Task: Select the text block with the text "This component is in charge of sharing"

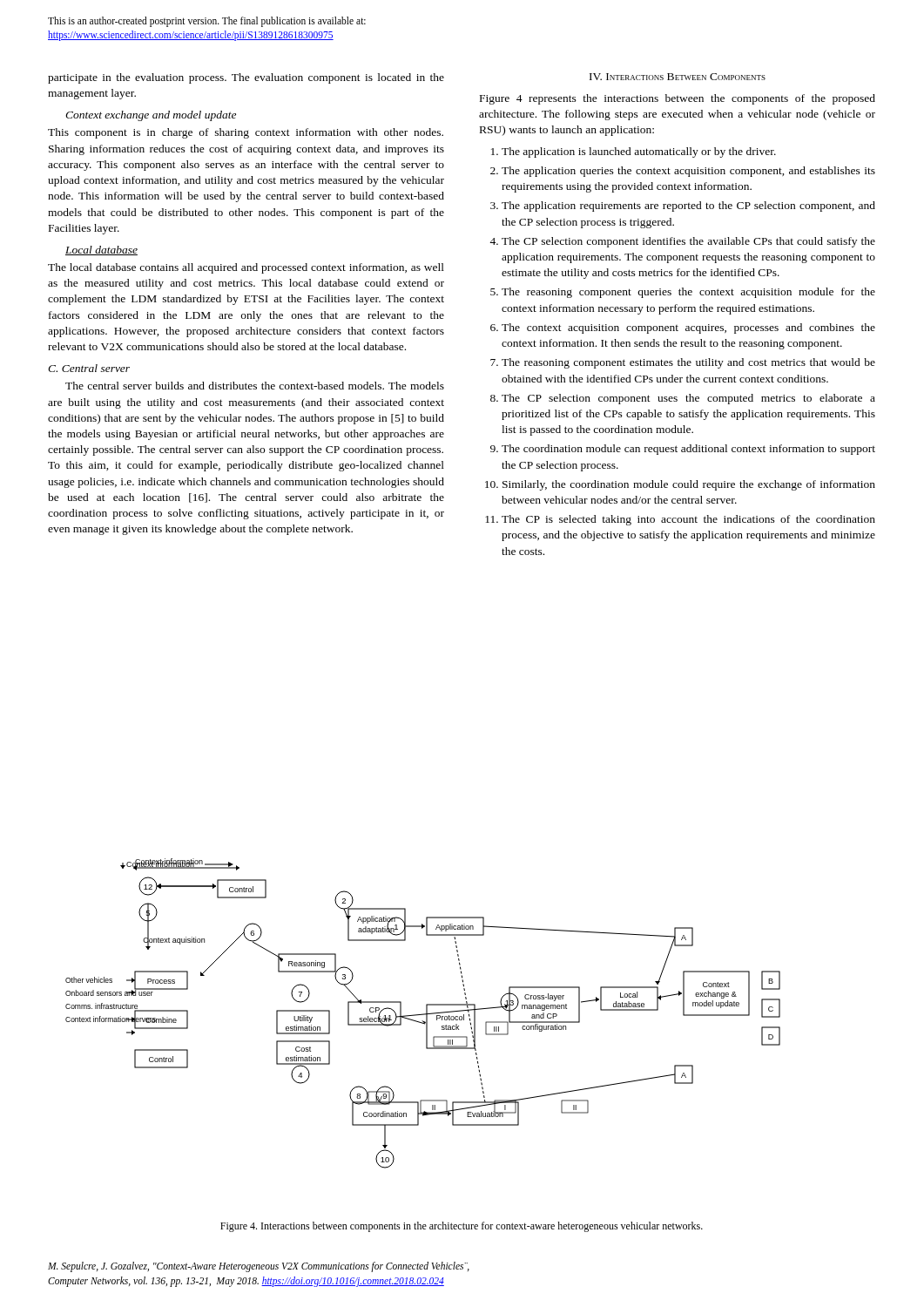Action: coord(246,180)
